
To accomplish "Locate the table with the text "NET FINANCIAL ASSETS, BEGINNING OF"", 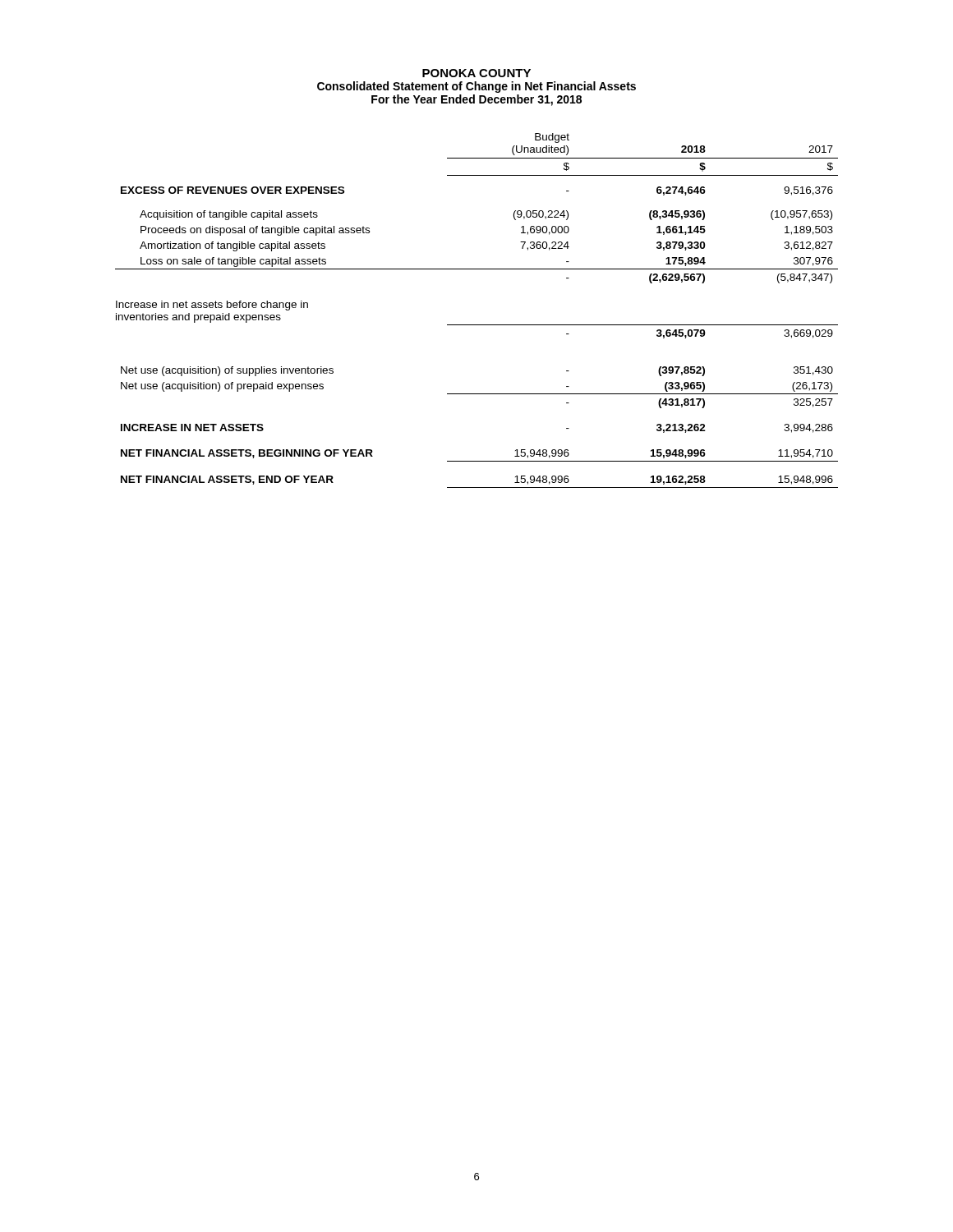I will (476, 308).
